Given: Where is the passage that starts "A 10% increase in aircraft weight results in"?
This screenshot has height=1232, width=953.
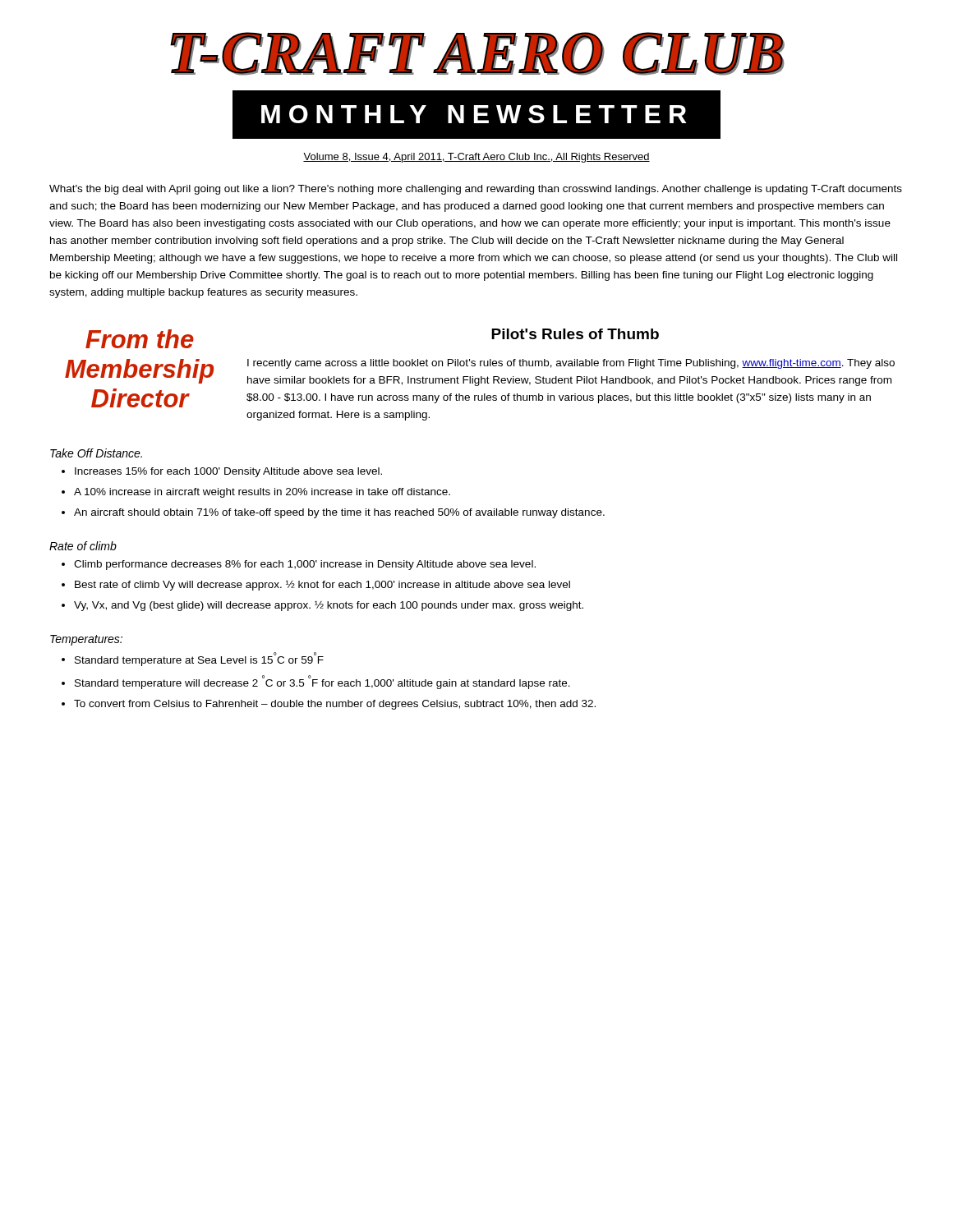Looking at the screenshot, I should pos(263,492).
